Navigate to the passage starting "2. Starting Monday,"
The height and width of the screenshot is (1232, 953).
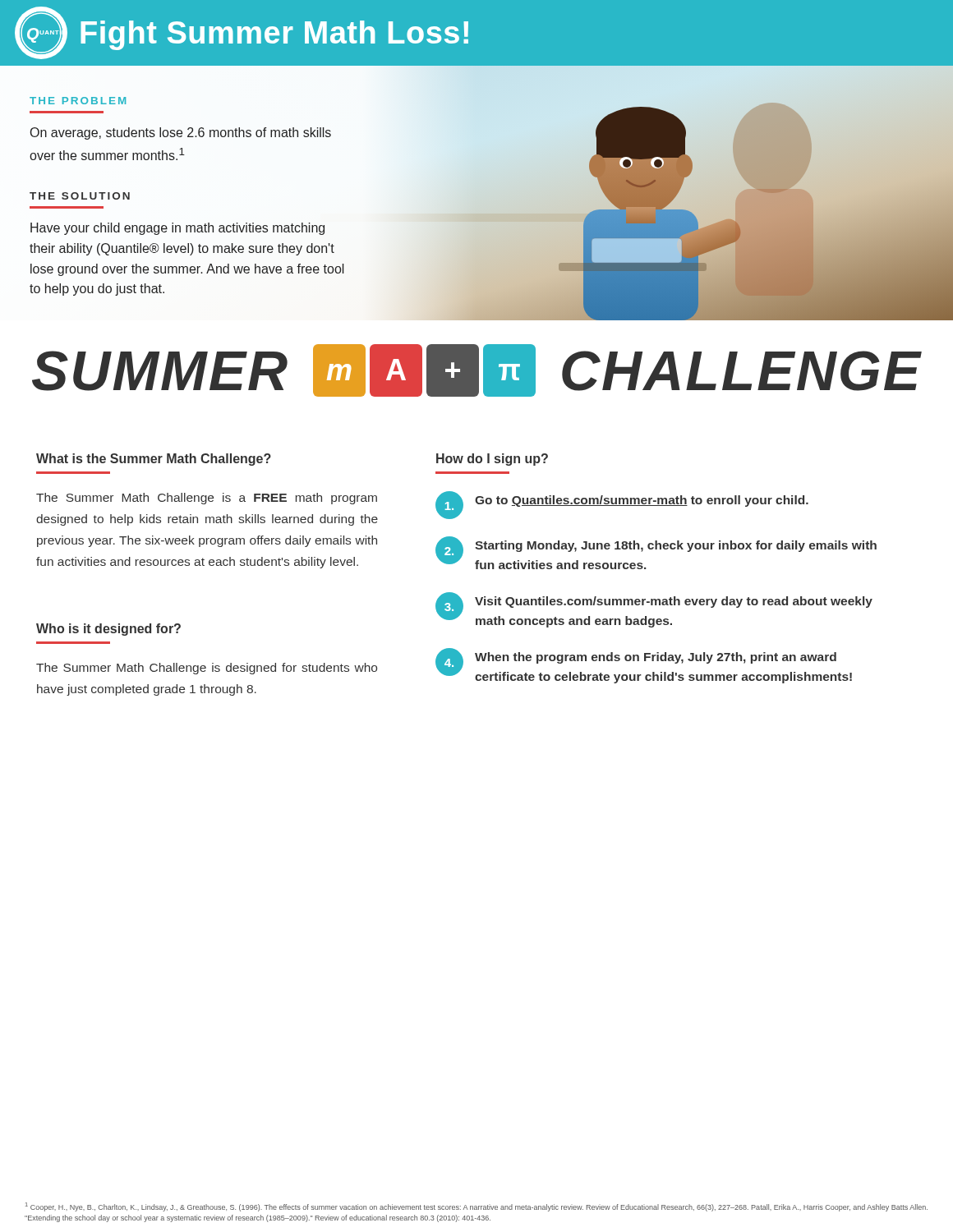(660, 555)
